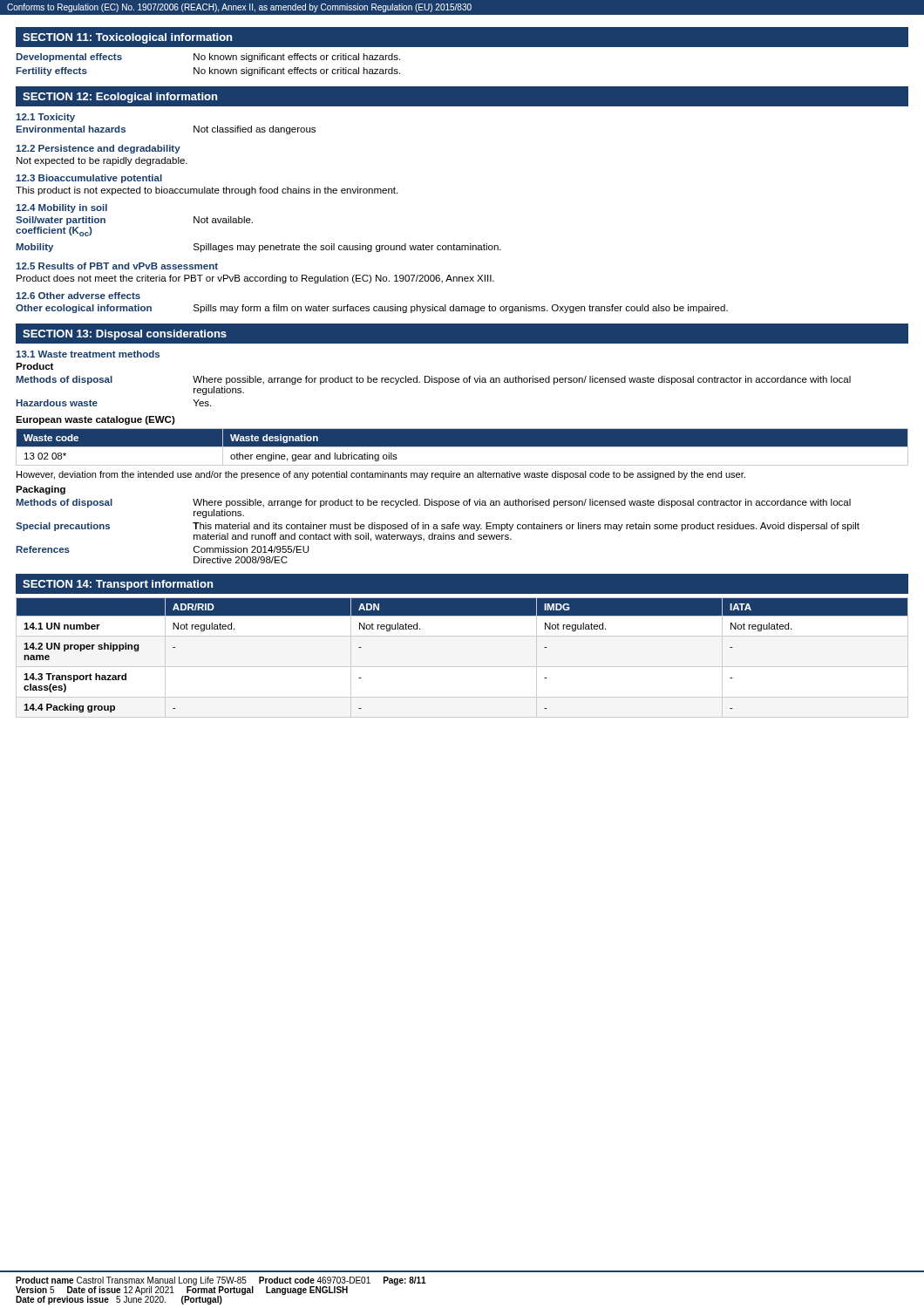This screenshot has height=1308, width=924.
Task: Find the text that reads "References Commission 2014/955/EUDirective 2008/98/EC"
Action: point(45,549)
